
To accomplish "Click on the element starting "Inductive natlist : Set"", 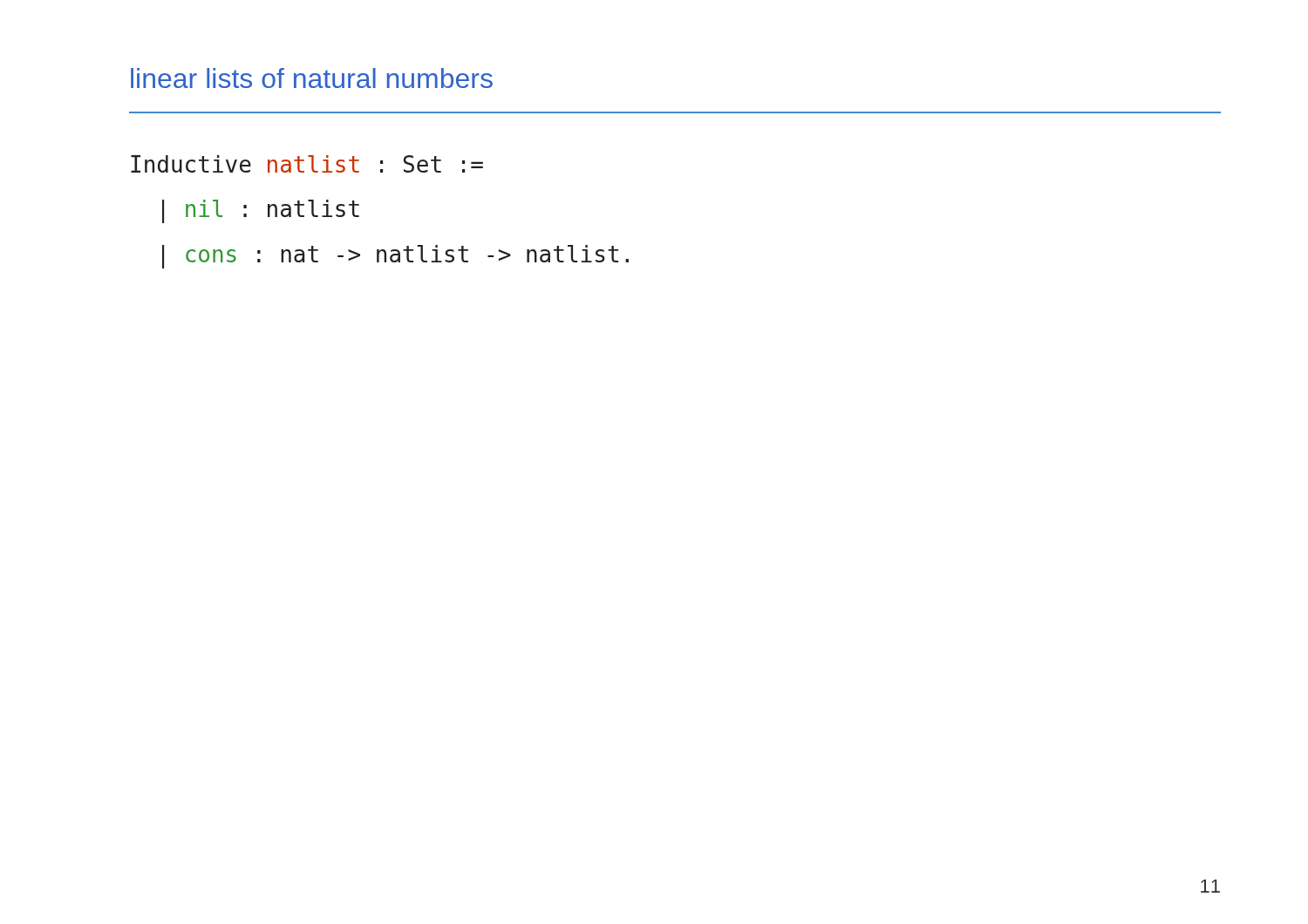I will [x=245, y=165].
